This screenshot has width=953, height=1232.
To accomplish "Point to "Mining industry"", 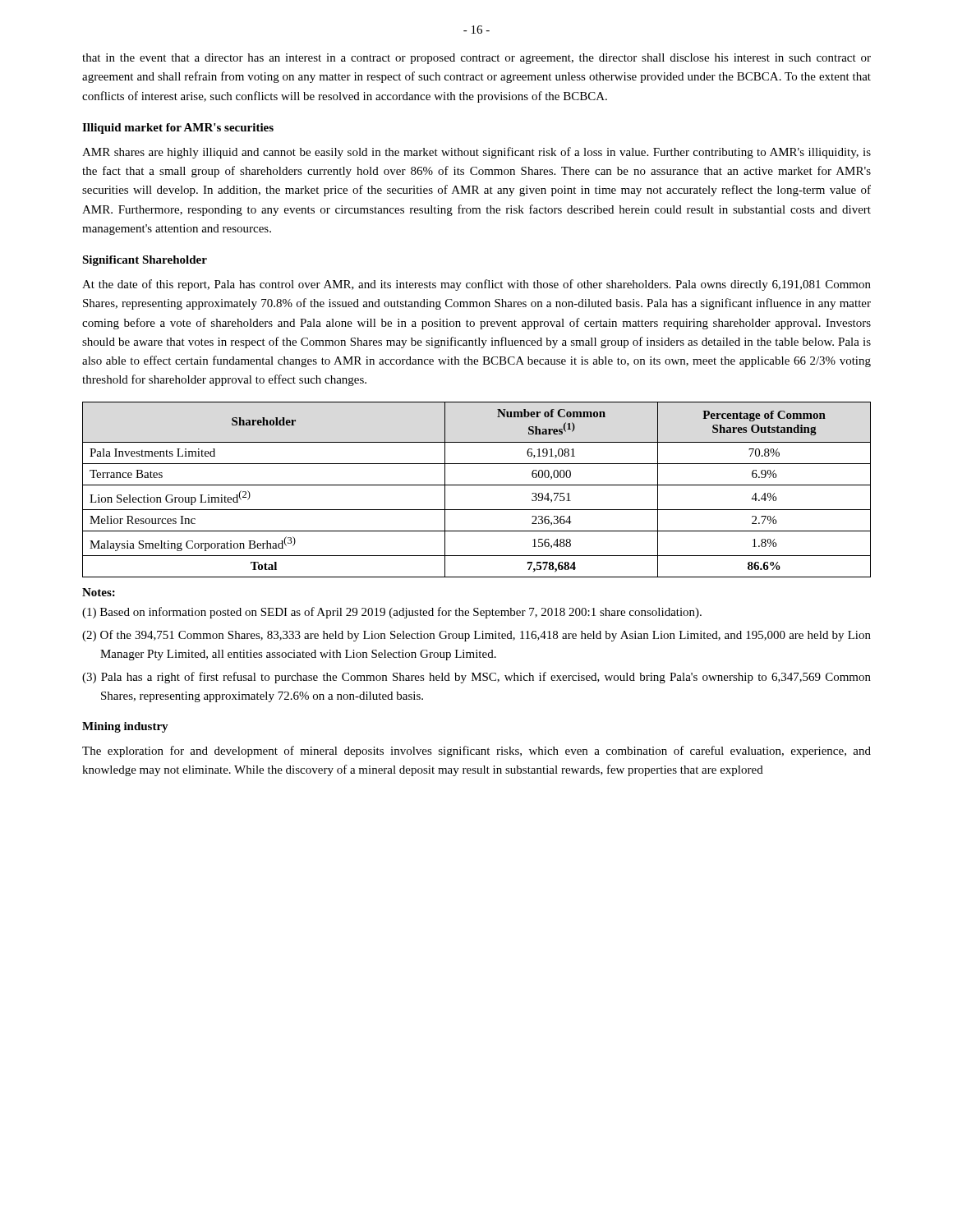I will tap(125, 726).
